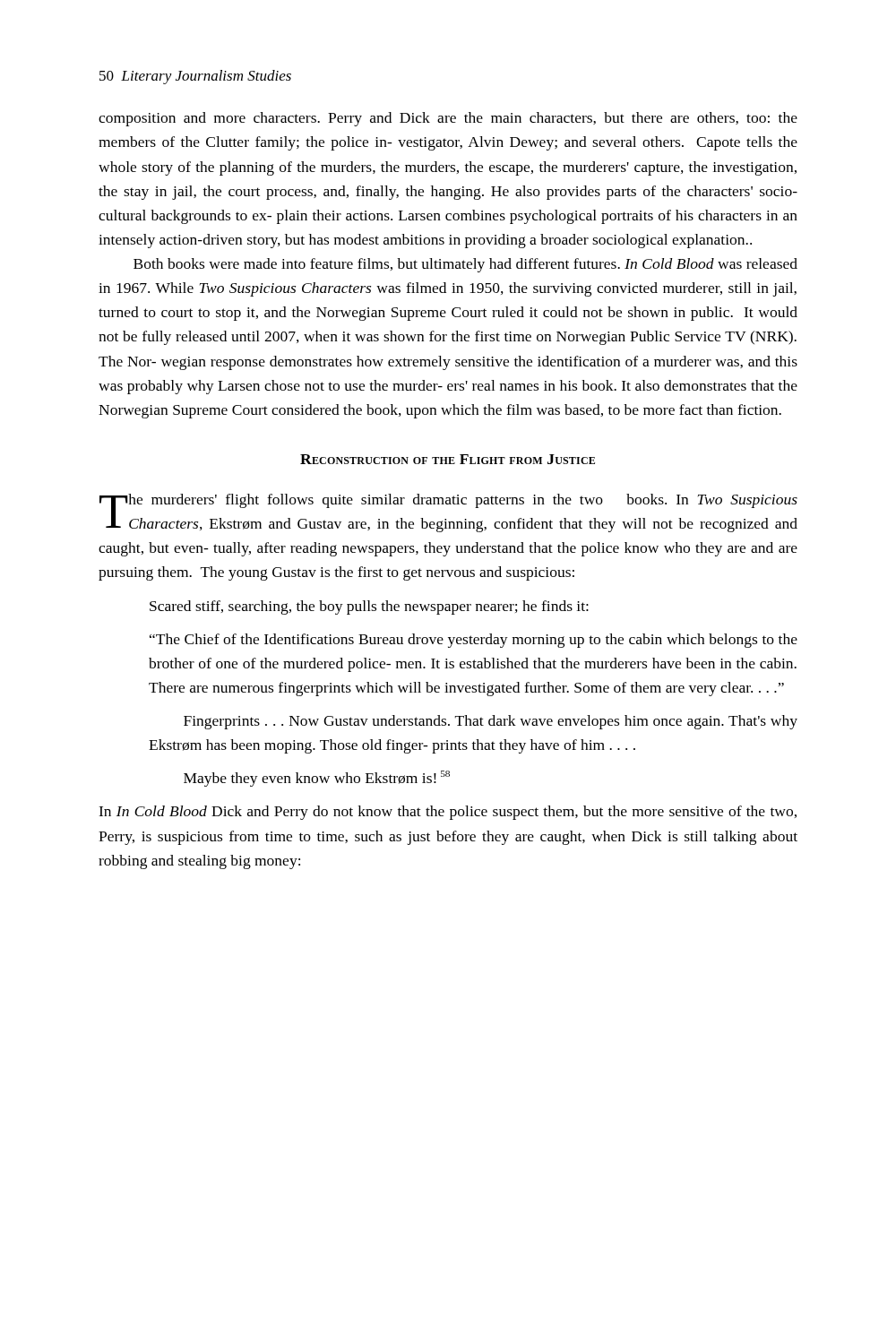Locate the block of text that opens with "Maybe they even know who Ekstrøm is!"
896x1344 pixels.
point(317,779)
